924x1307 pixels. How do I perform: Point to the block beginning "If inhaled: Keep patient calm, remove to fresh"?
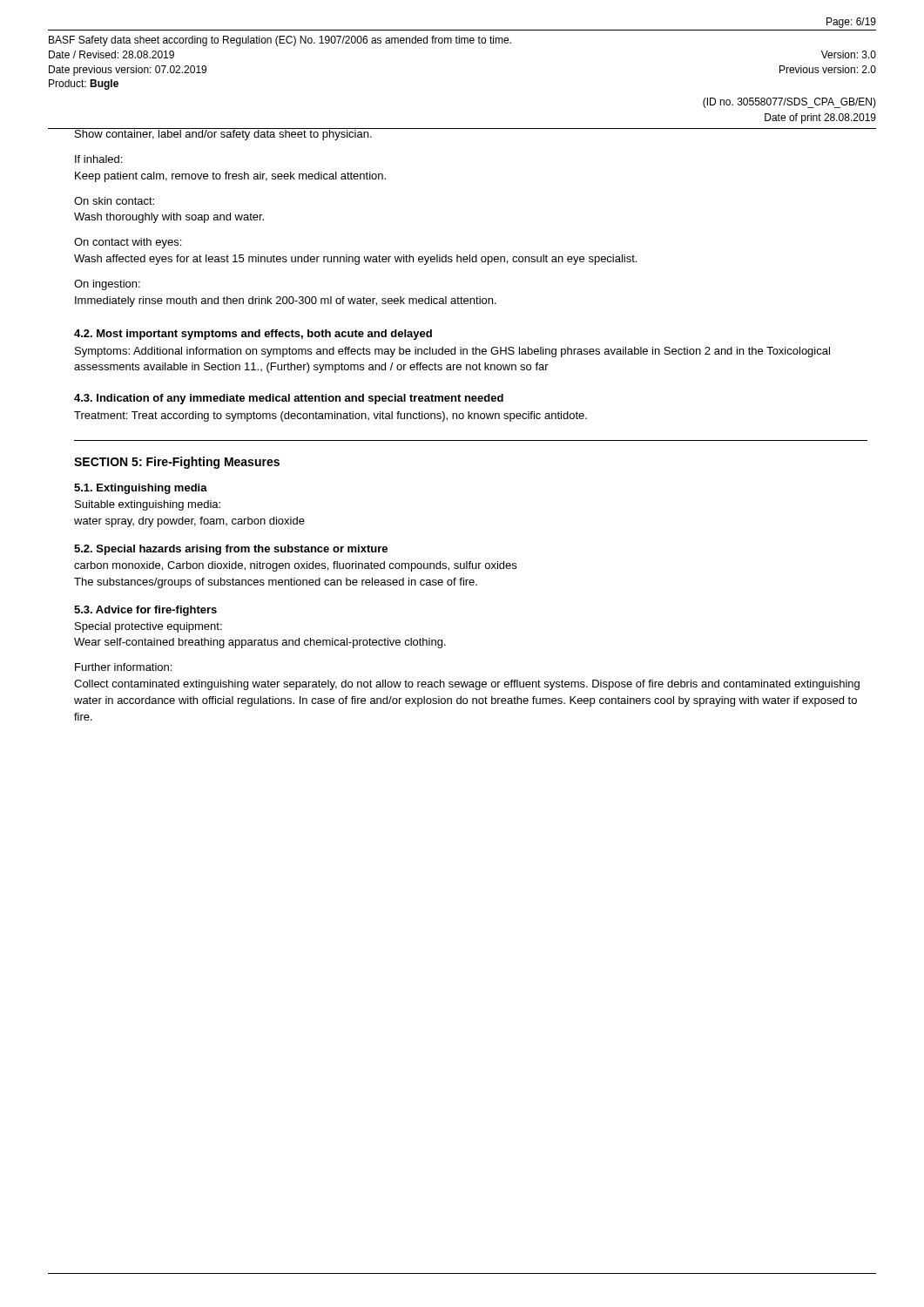pos(230,167)
